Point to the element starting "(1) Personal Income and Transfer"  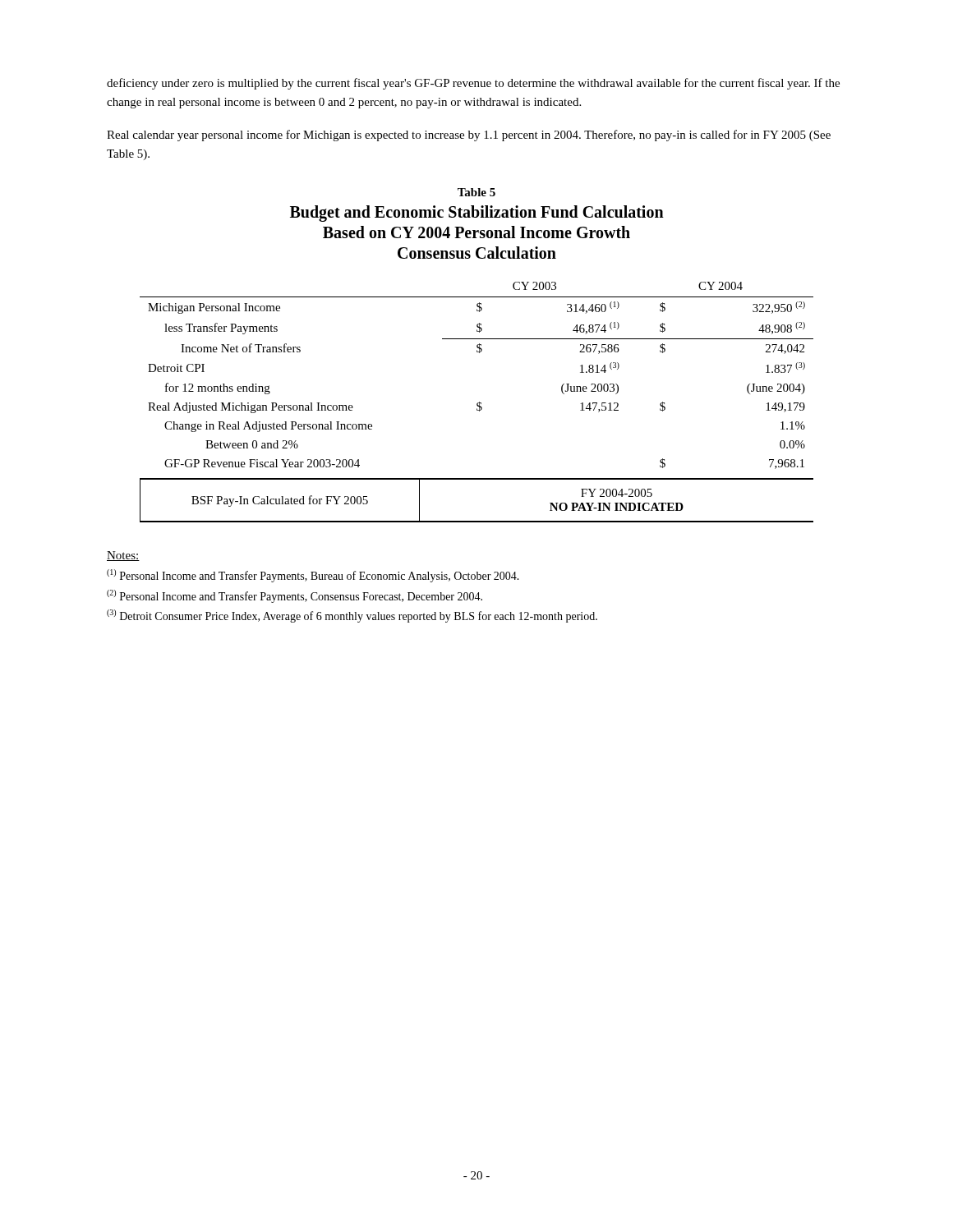point(313,575)
